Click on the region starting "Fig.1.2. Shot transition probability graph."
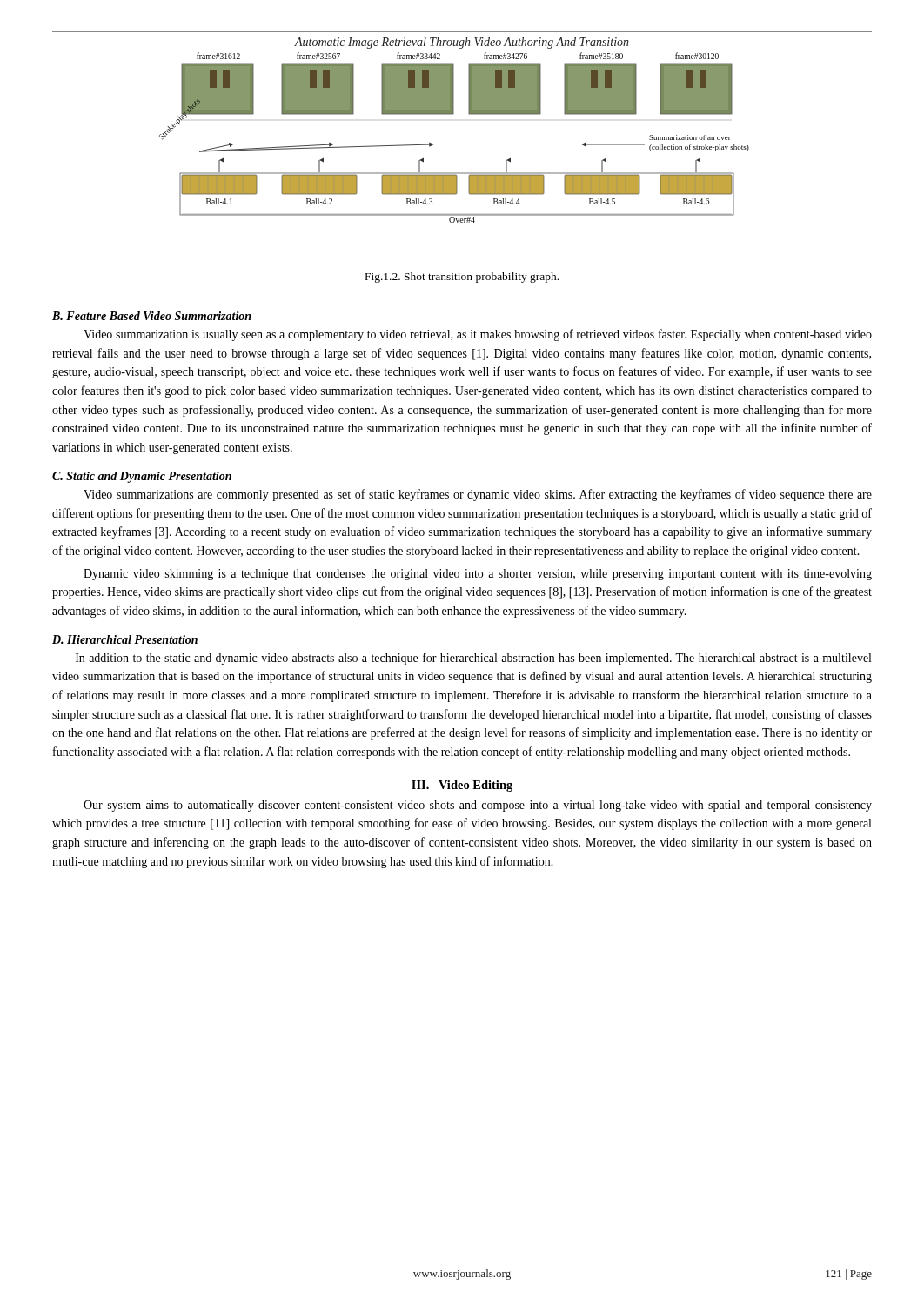 pos(462,276)
